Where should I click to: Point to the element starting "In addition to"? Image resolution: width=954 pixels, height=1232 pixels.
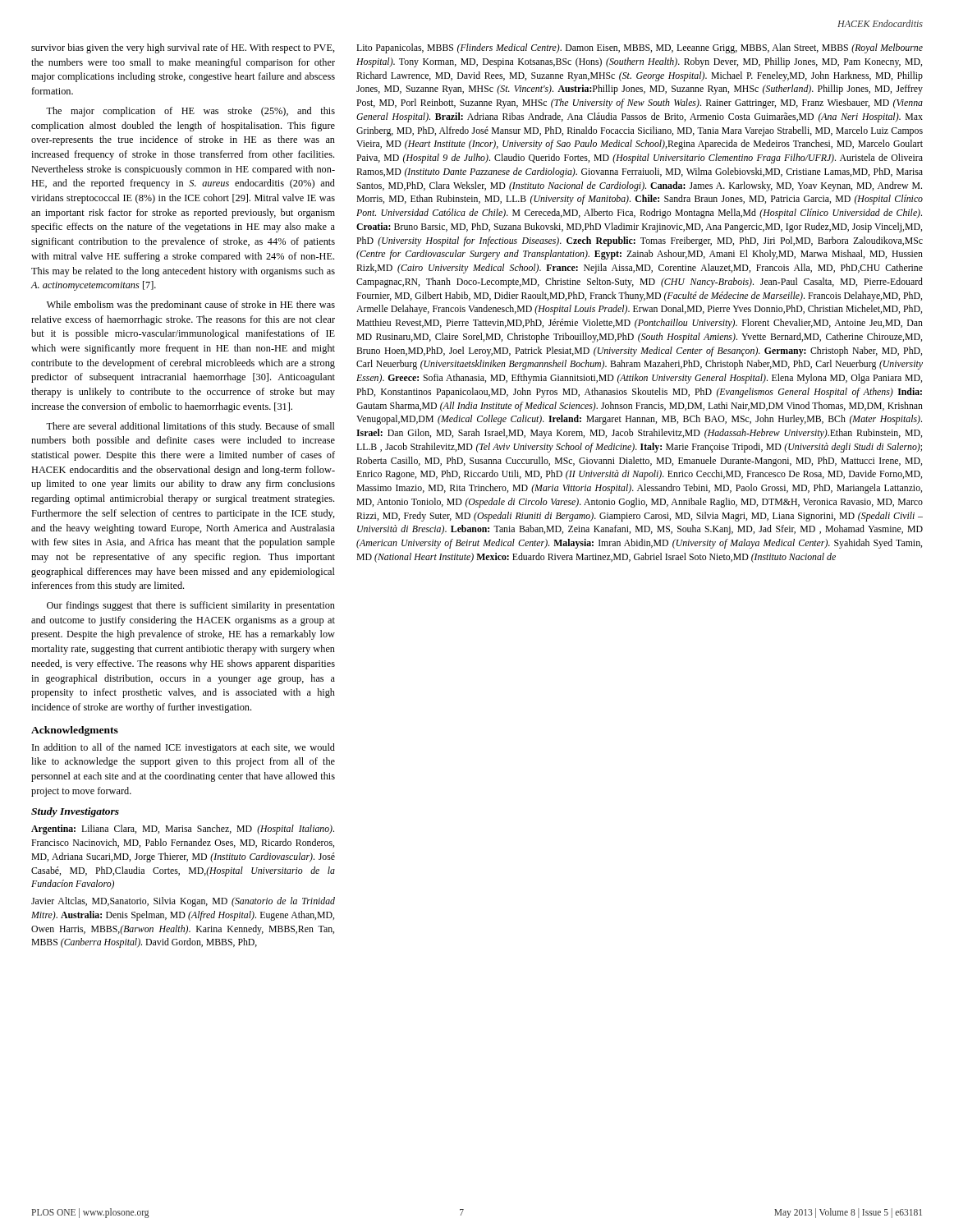click(183, 770)
